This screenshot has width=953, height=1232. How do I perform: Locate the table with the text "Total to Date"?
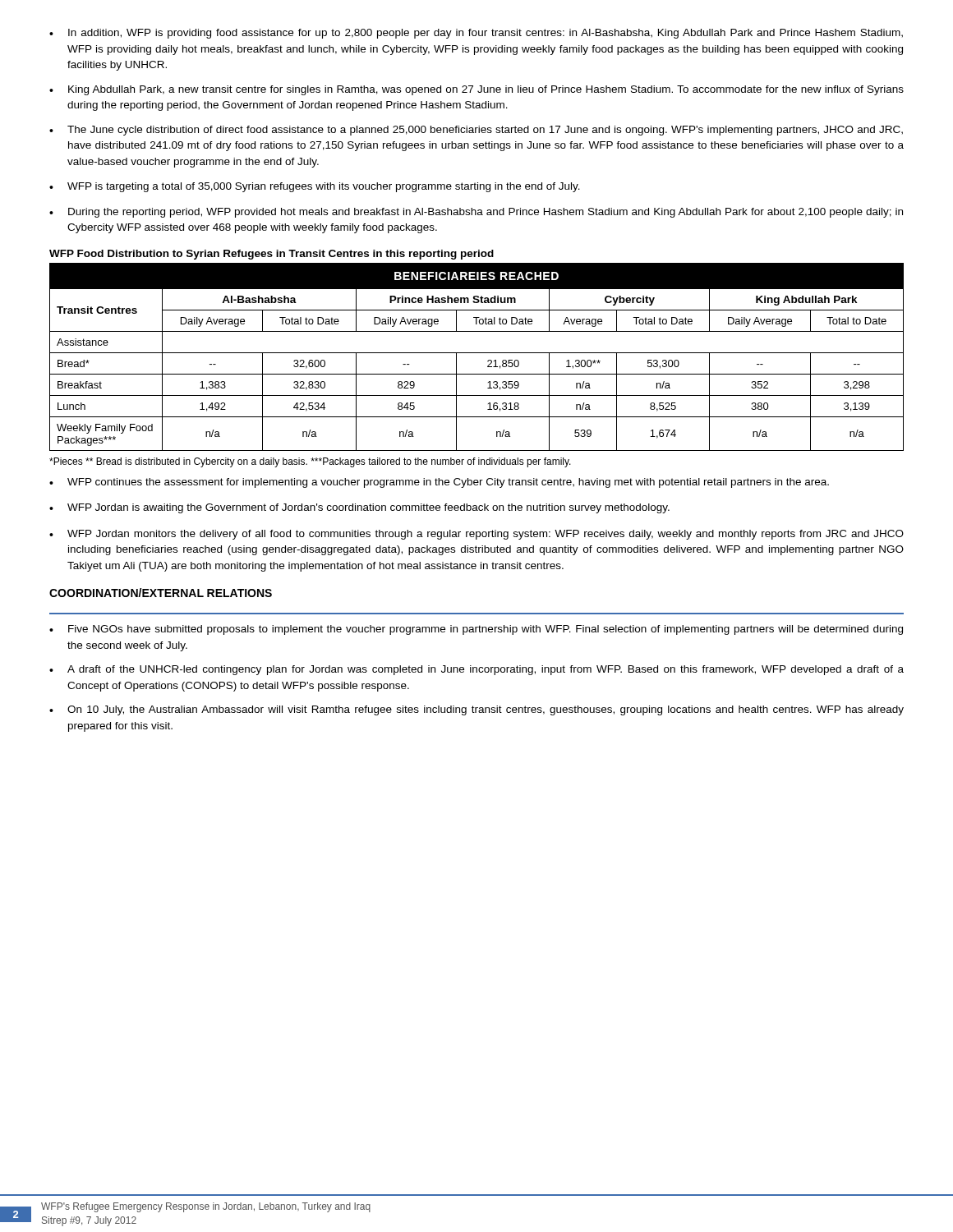[x=476, y=357]
